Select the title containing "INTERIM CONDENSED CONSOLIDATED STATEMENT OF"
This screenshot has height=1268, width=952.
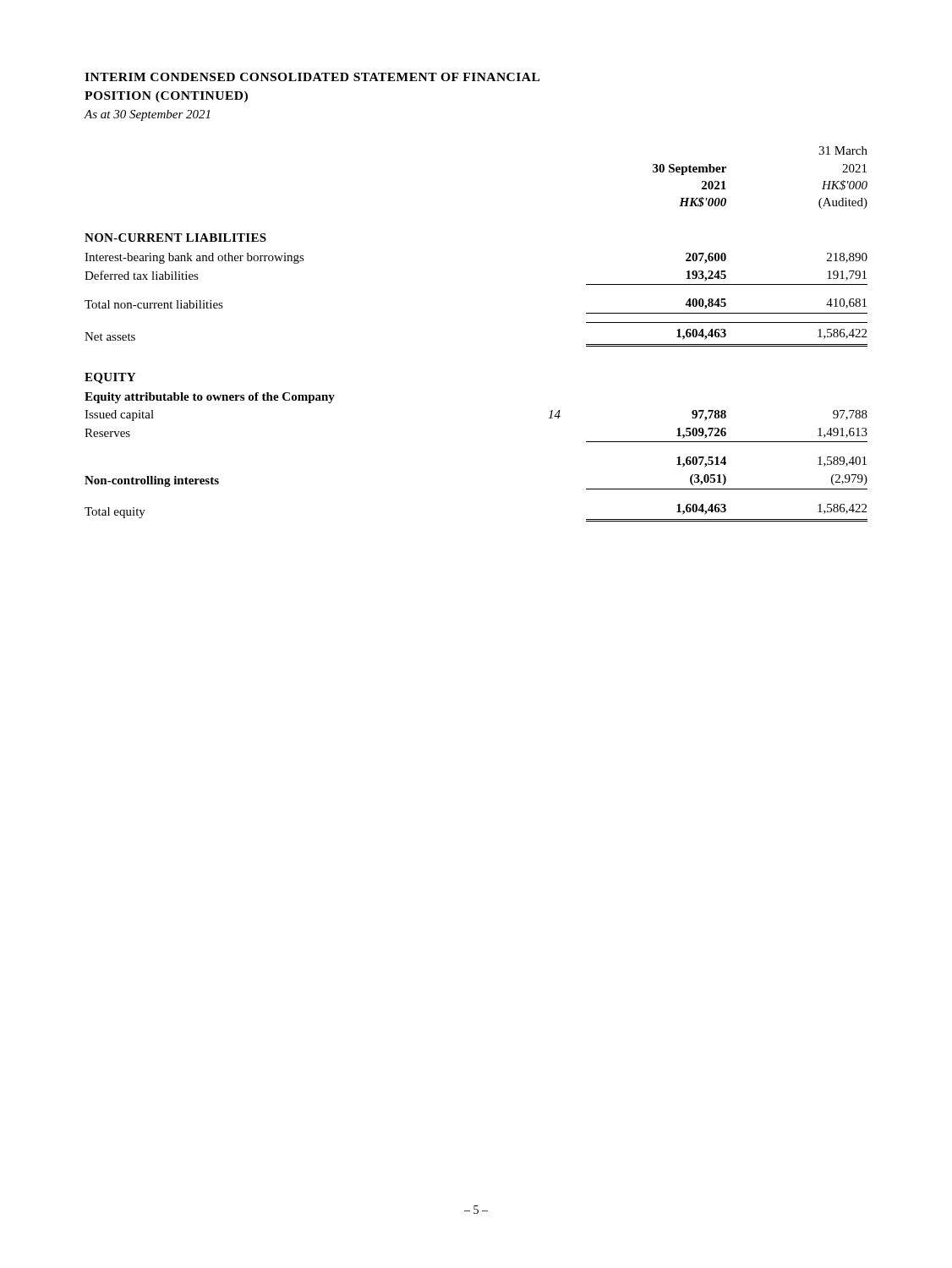tap(476, 86)
